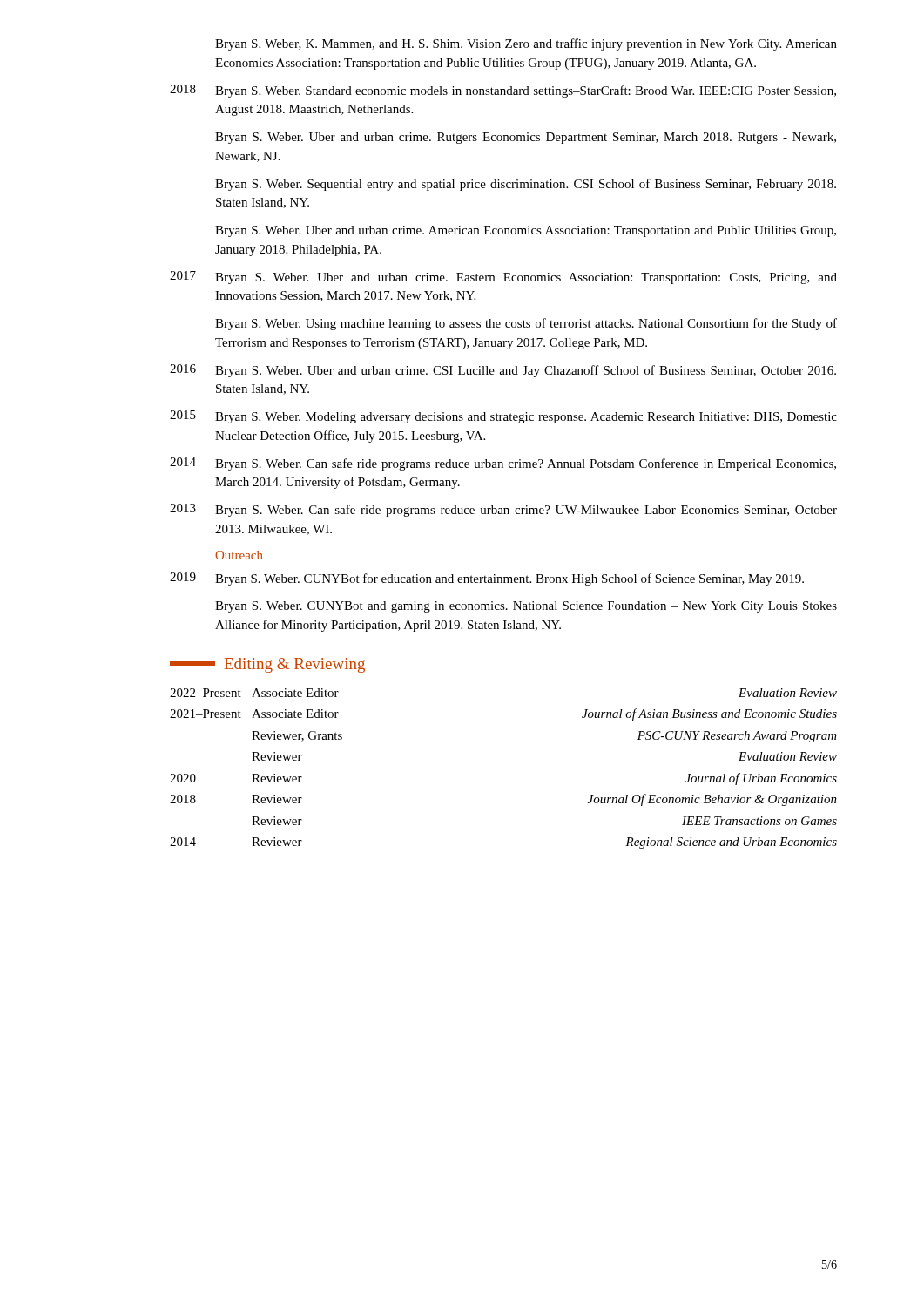Click on the section header that says "Editing & Reviewing"
The height and width of the screenshot is (1307, 924).
tap(295, 663)
